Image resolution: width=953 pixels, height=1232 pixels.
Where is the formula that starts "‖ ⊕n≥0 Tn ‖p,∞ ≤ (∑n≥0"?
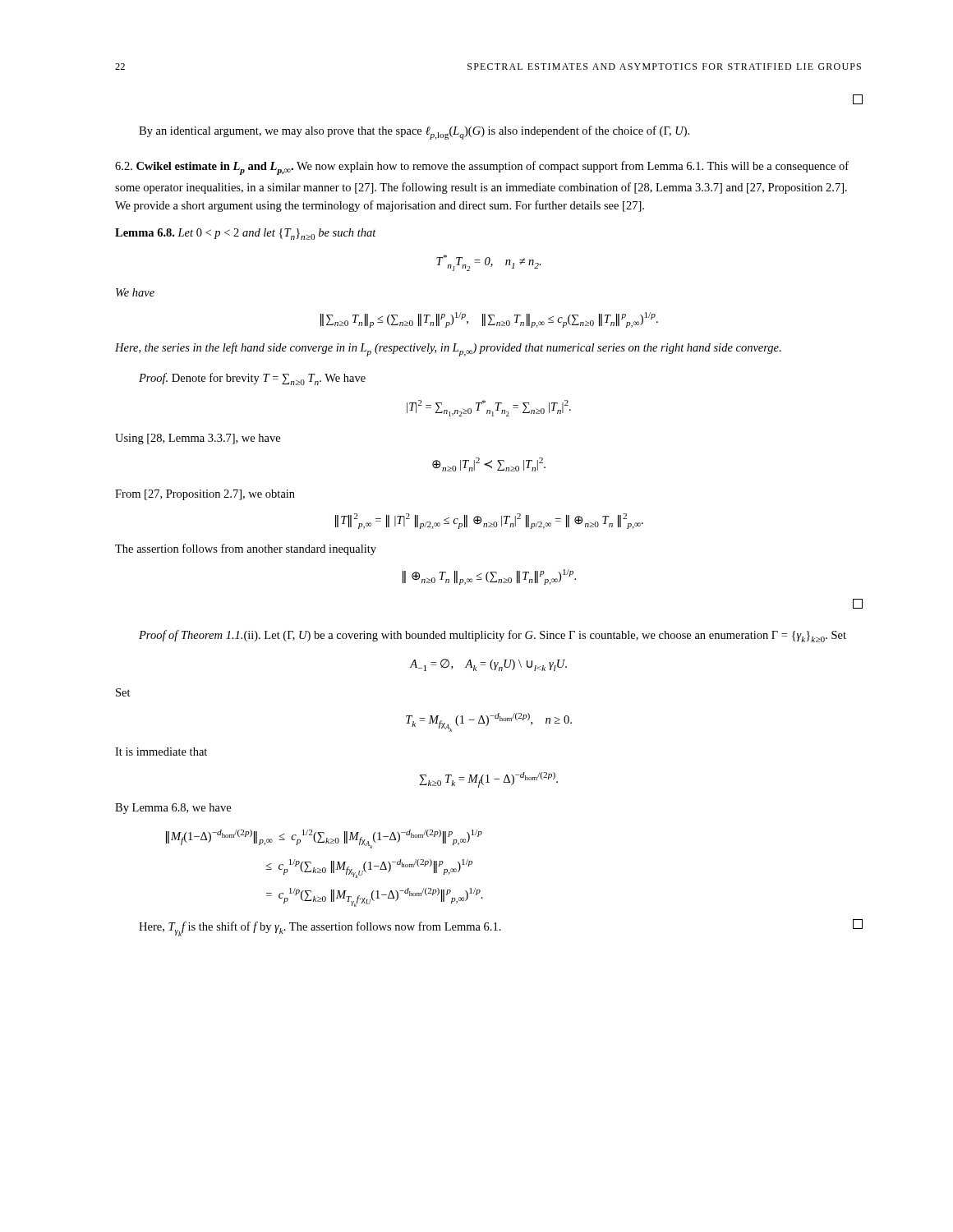[489, 575]
